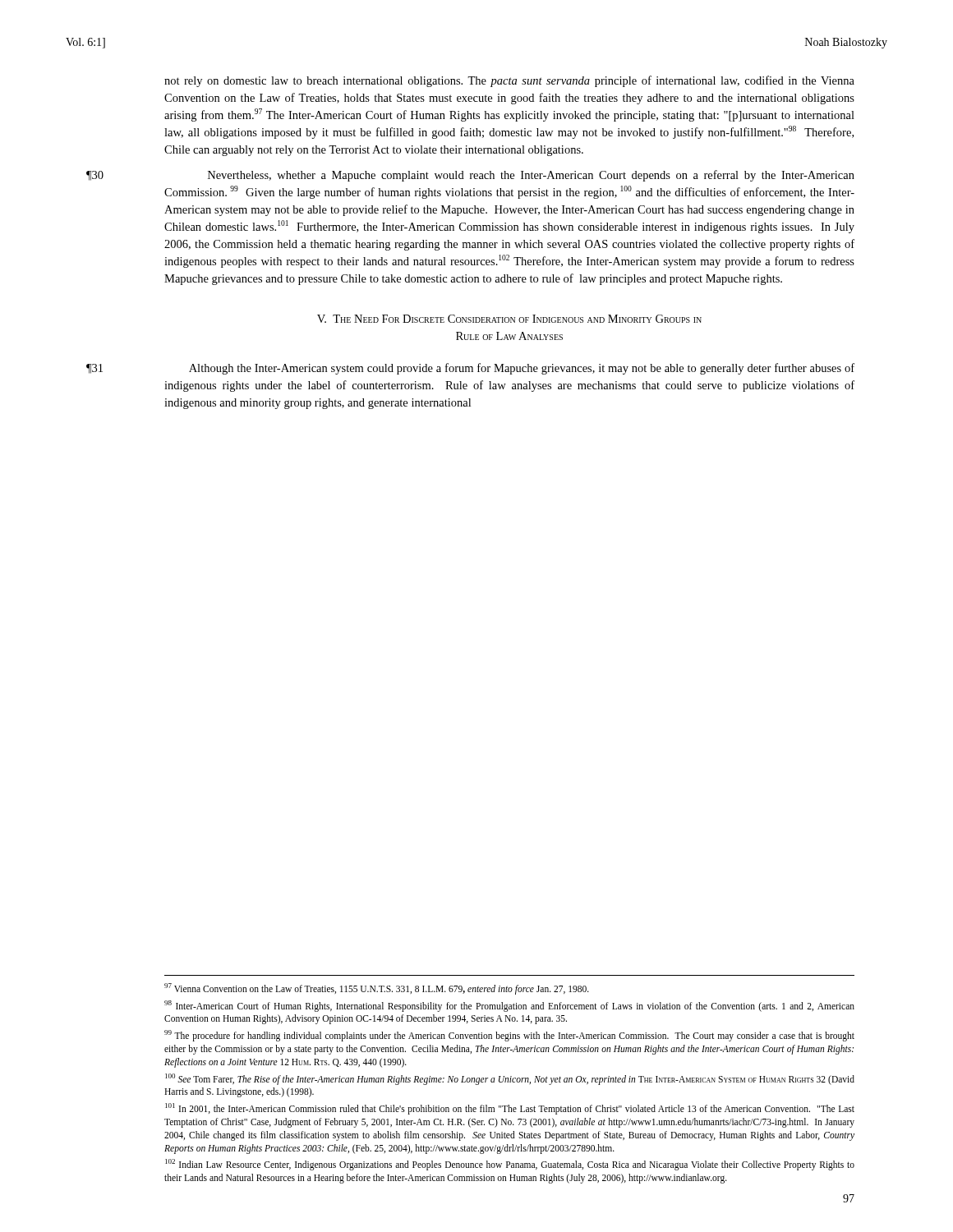953x1232 pixels.
Task: Locate the text starting "100 See Tom Farer, The"
Action: point(509,1084)
